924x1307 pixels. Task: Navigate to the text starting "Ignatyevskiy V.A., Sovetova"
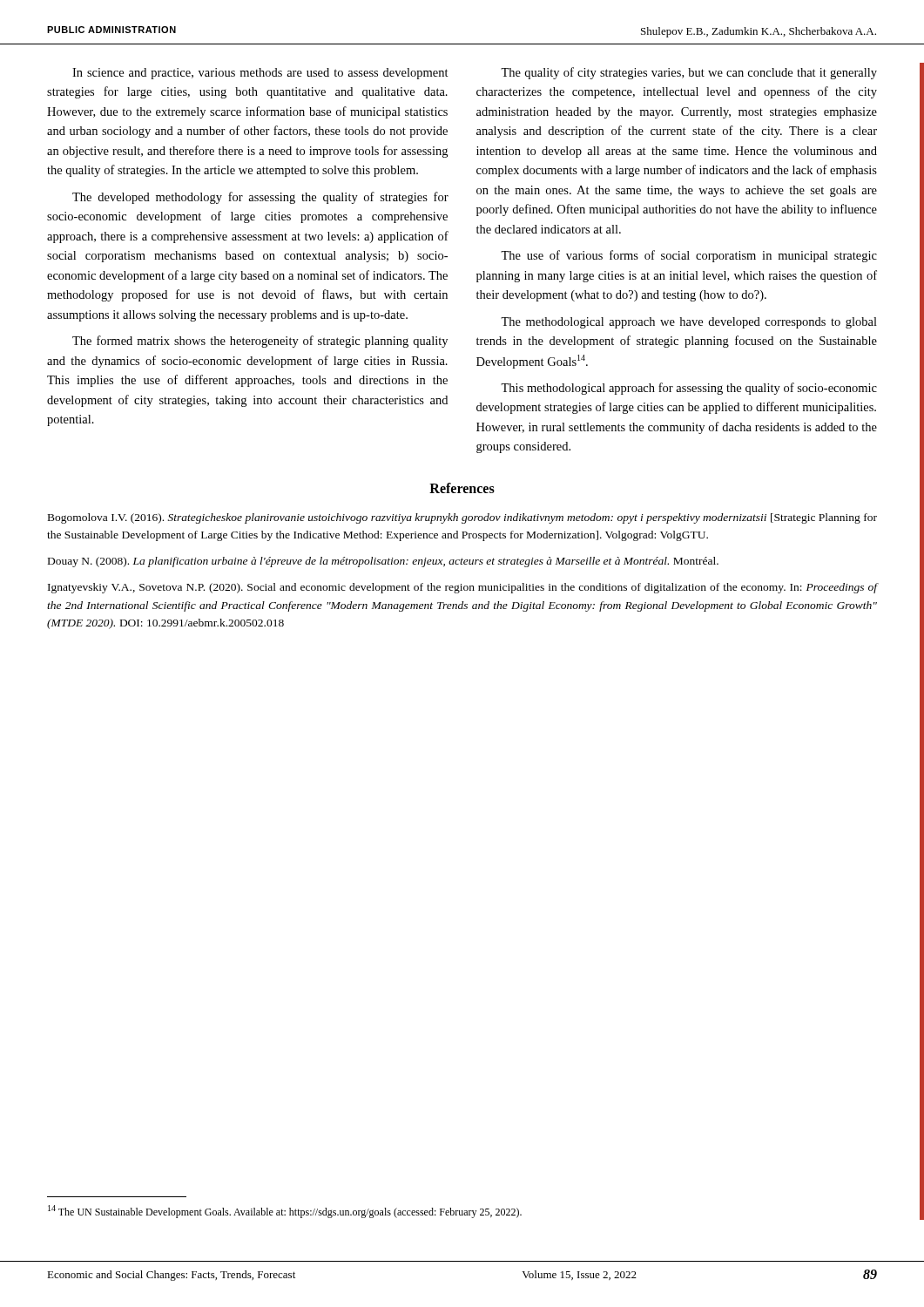tap(462, 605)
